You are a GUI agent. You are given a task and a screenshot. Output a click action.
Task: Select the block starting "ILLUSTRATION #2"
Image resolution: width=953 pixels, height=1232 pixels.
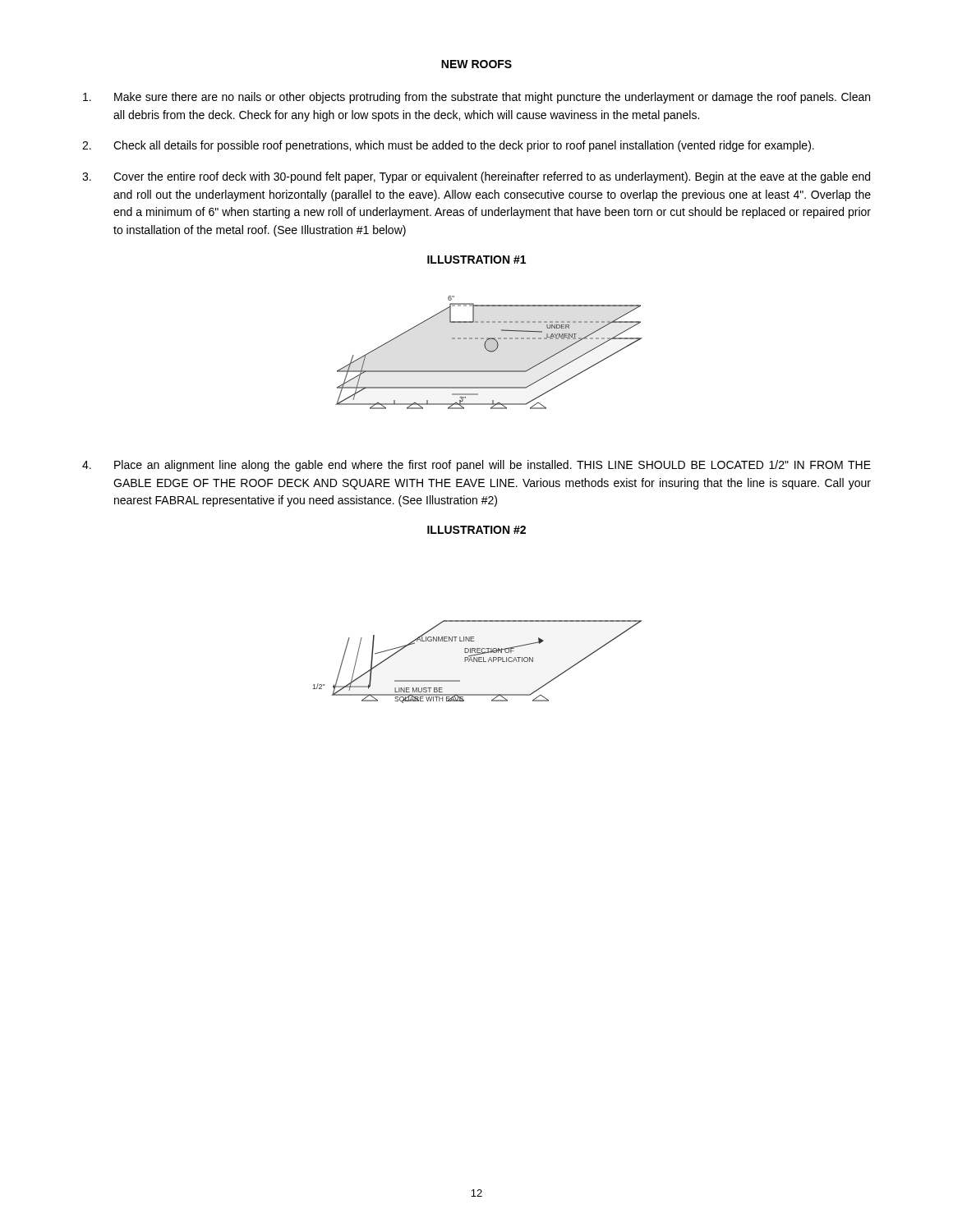point(476,530)
